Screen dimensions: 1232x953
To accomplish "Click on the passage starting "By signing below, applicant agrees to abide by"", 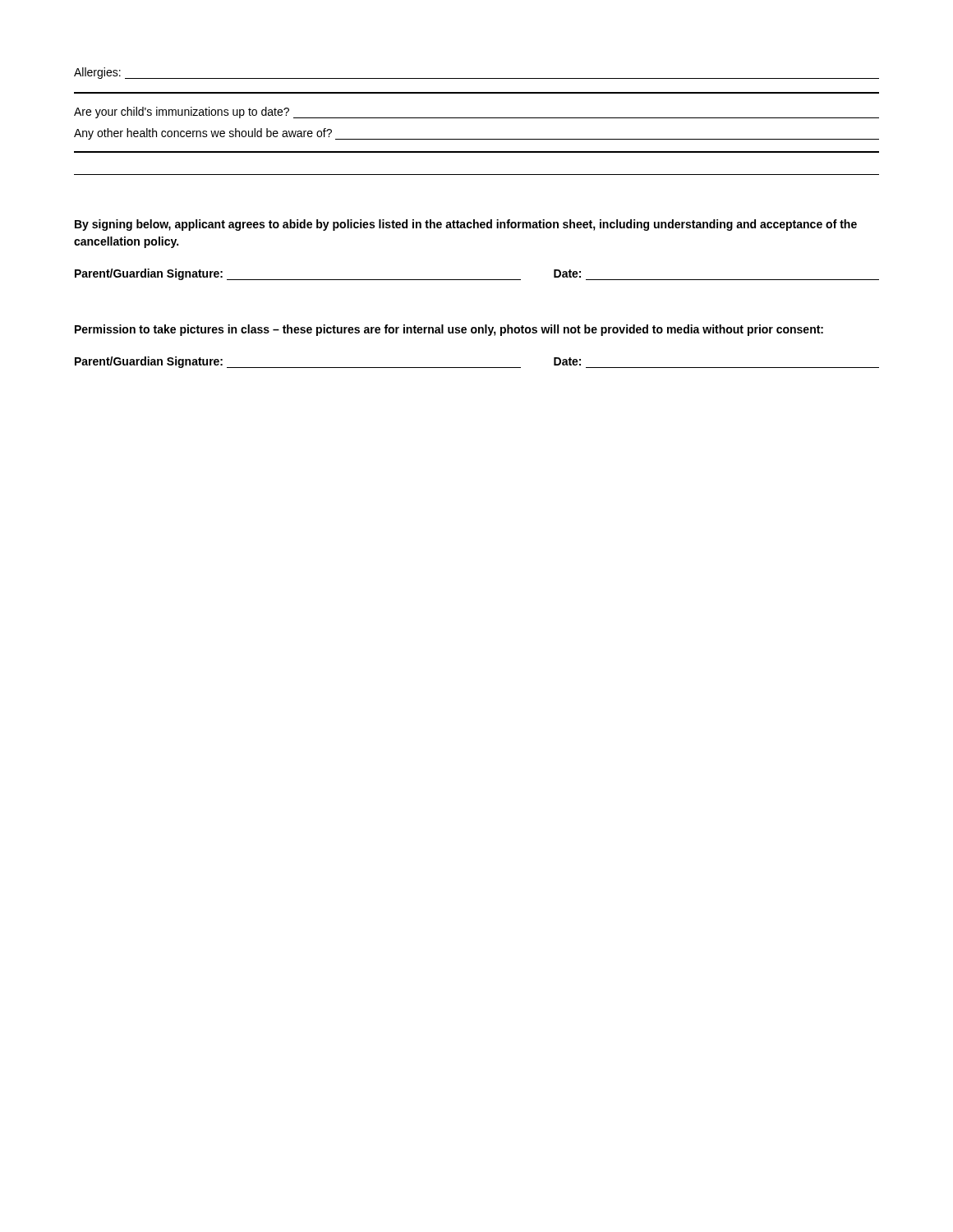I will coord(476,233).
